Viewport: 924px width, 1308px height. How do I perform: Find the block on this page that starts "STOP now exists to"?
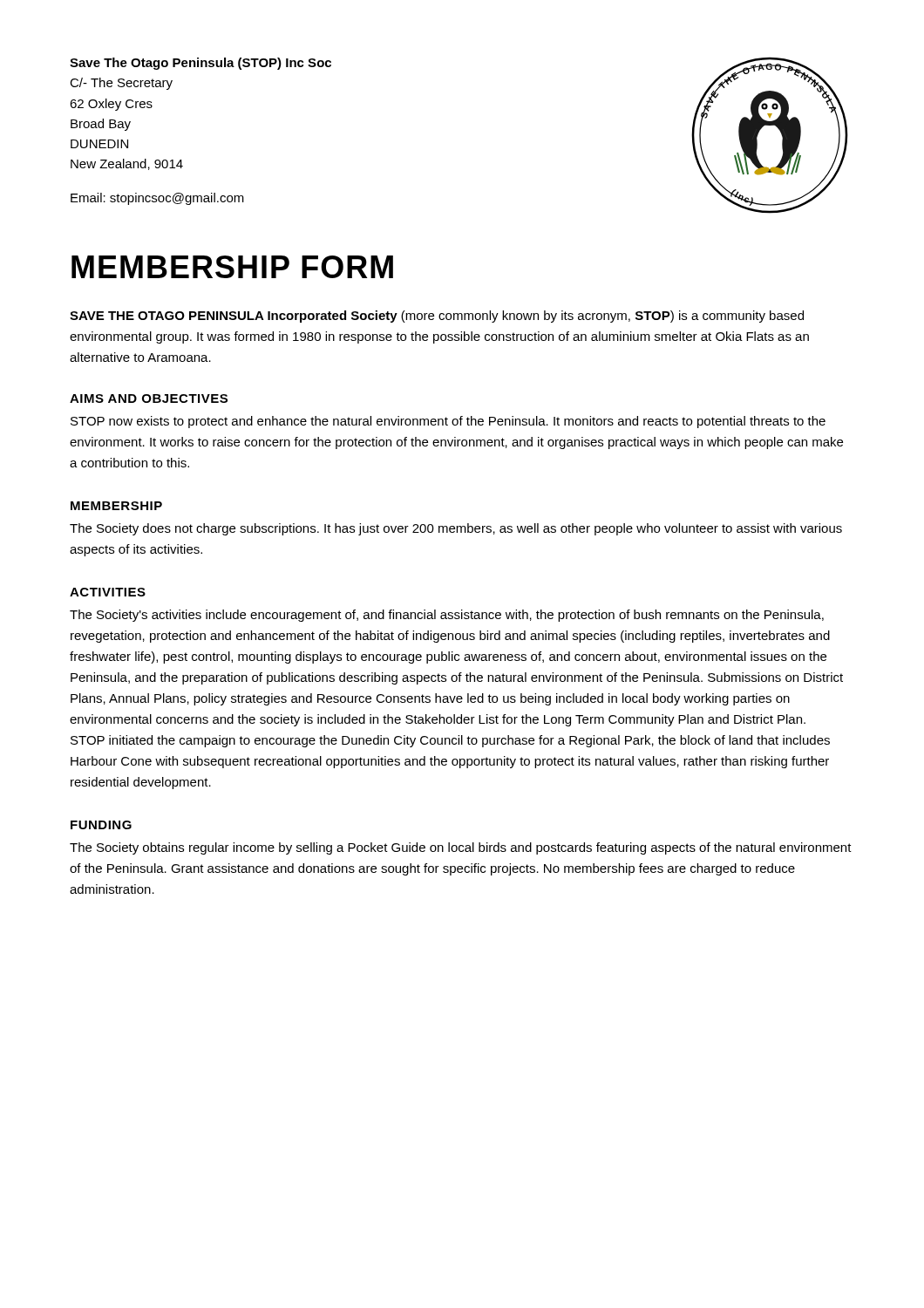click(457, 442)
